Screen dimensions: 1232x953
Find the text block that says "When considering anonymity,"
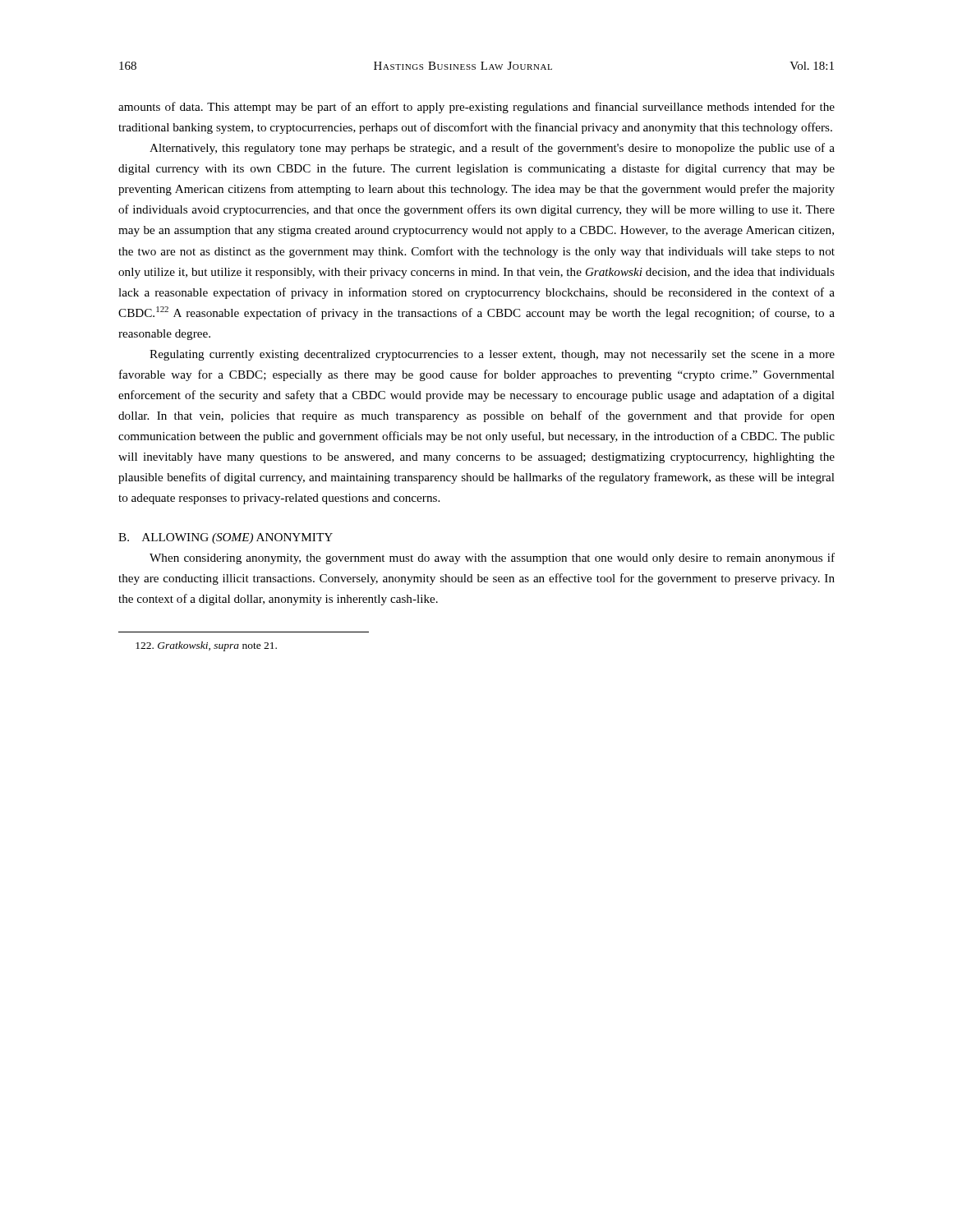point(476,578)
